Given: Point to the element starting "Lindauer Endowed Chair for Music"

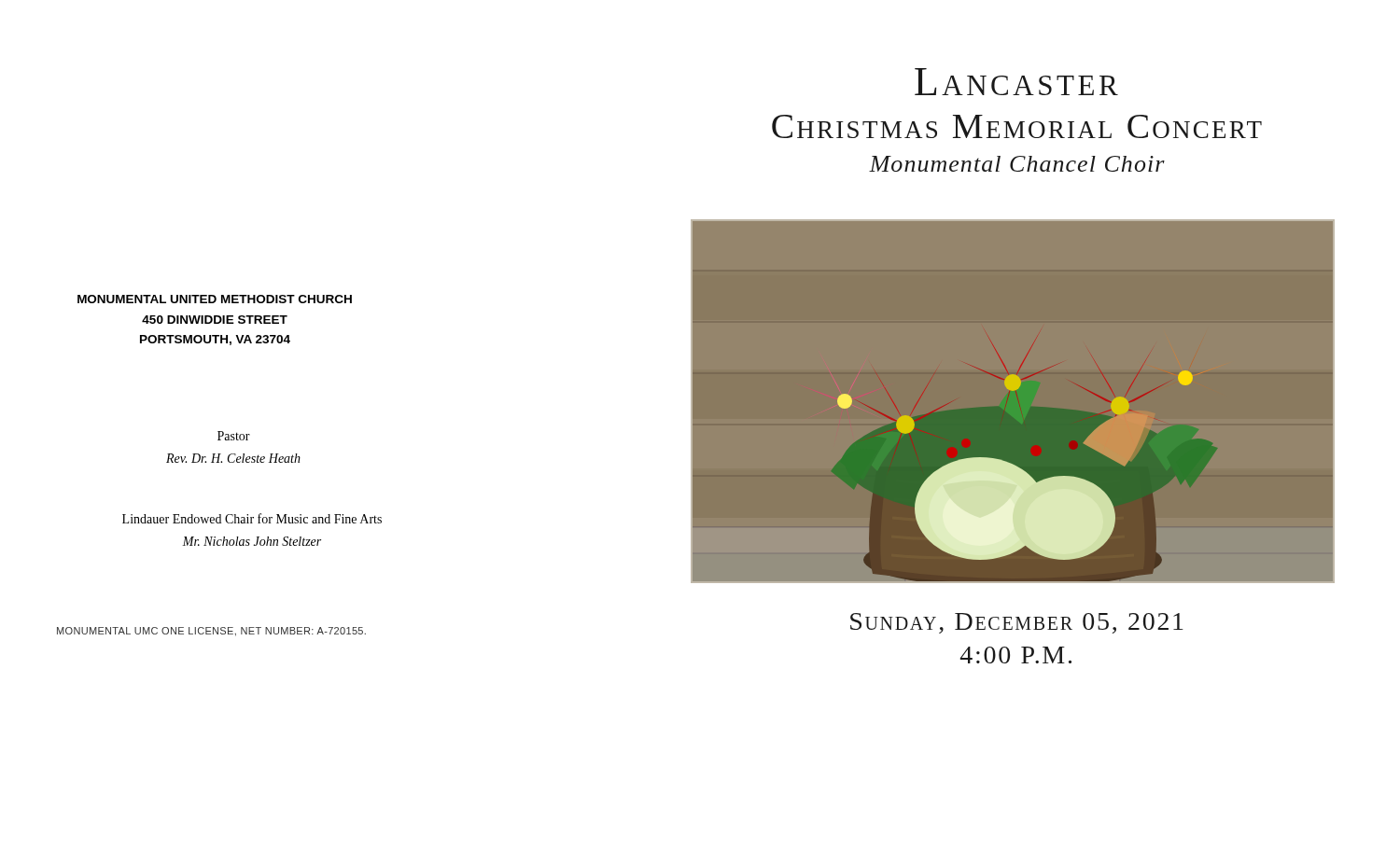Looking at the screenshot, I should click(252, 530).
